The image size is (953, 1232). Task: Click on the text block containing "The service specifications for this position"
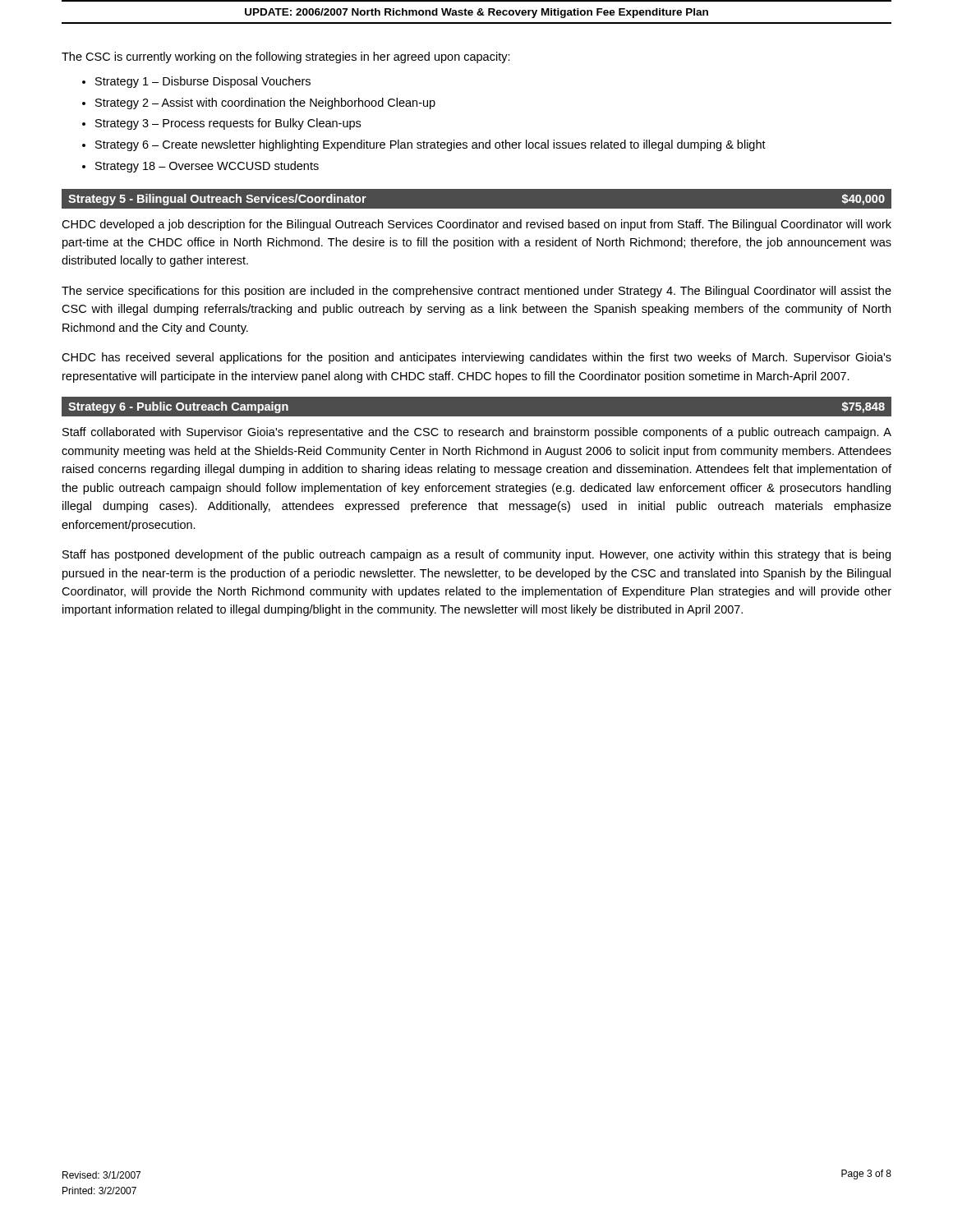click(476, 309)
